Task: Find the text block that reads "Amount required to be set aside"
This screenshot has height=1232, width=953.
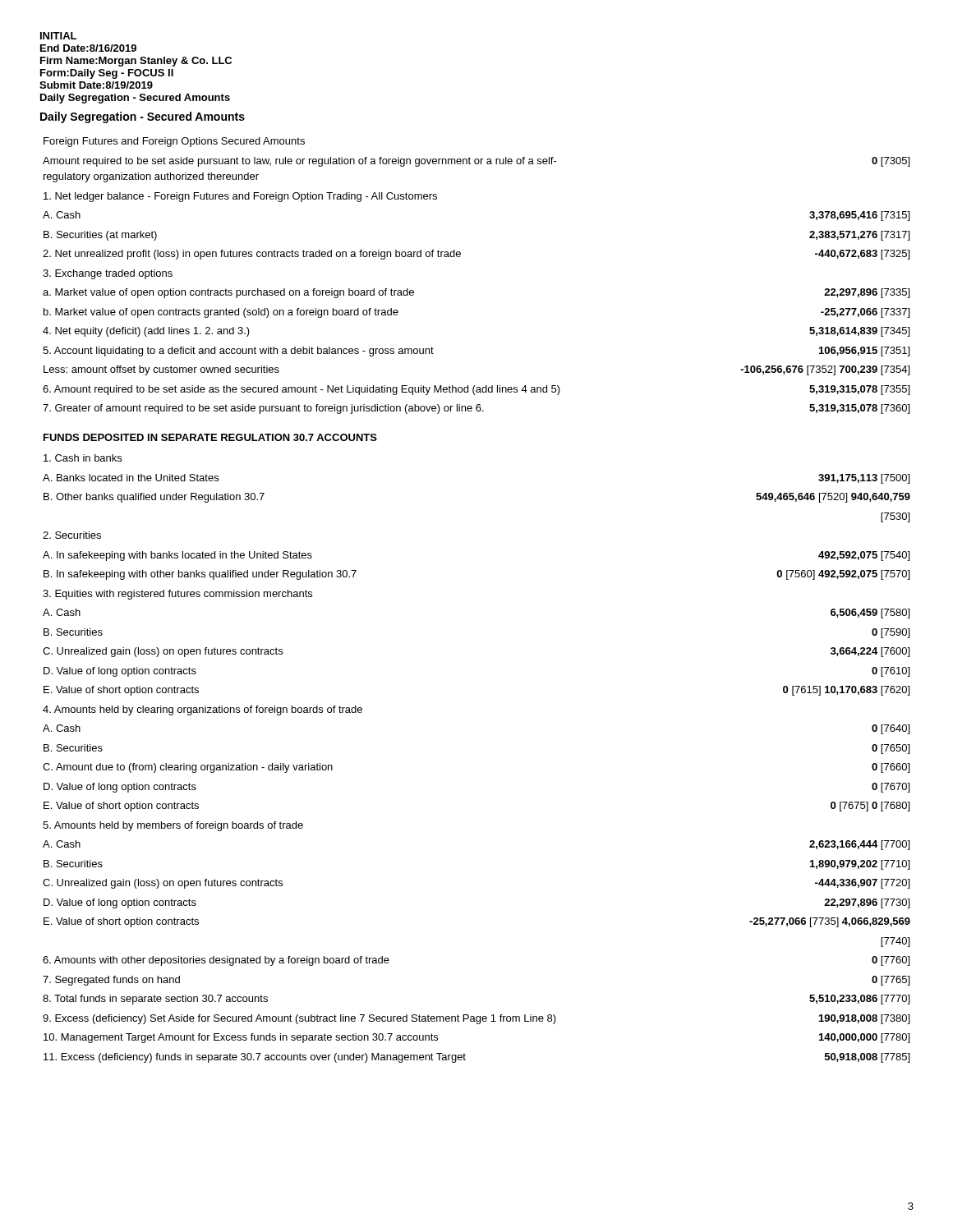Action: click(476, 168)
